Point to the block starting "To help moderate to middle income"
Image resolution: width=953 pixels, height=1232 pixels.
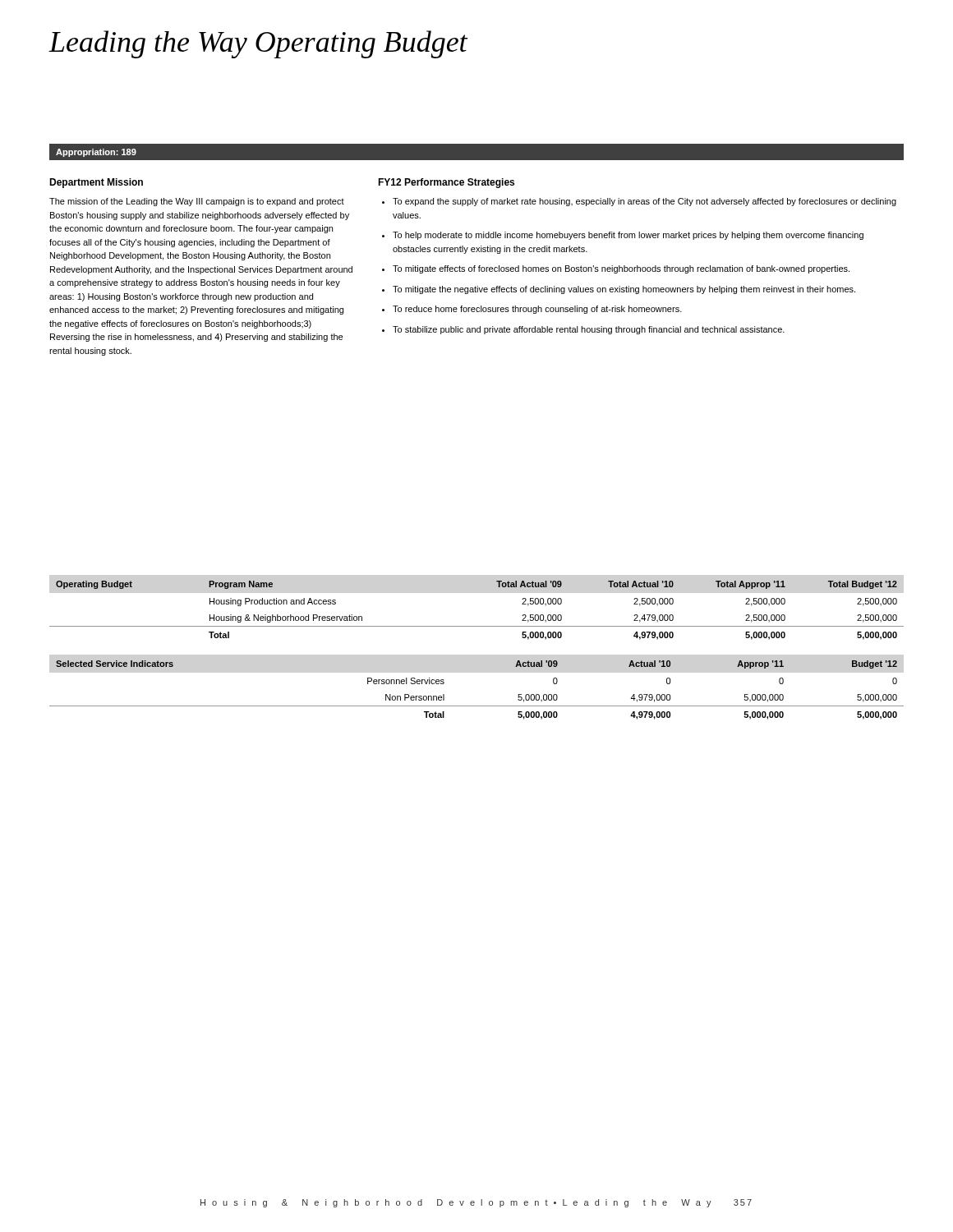click(628, 242)
